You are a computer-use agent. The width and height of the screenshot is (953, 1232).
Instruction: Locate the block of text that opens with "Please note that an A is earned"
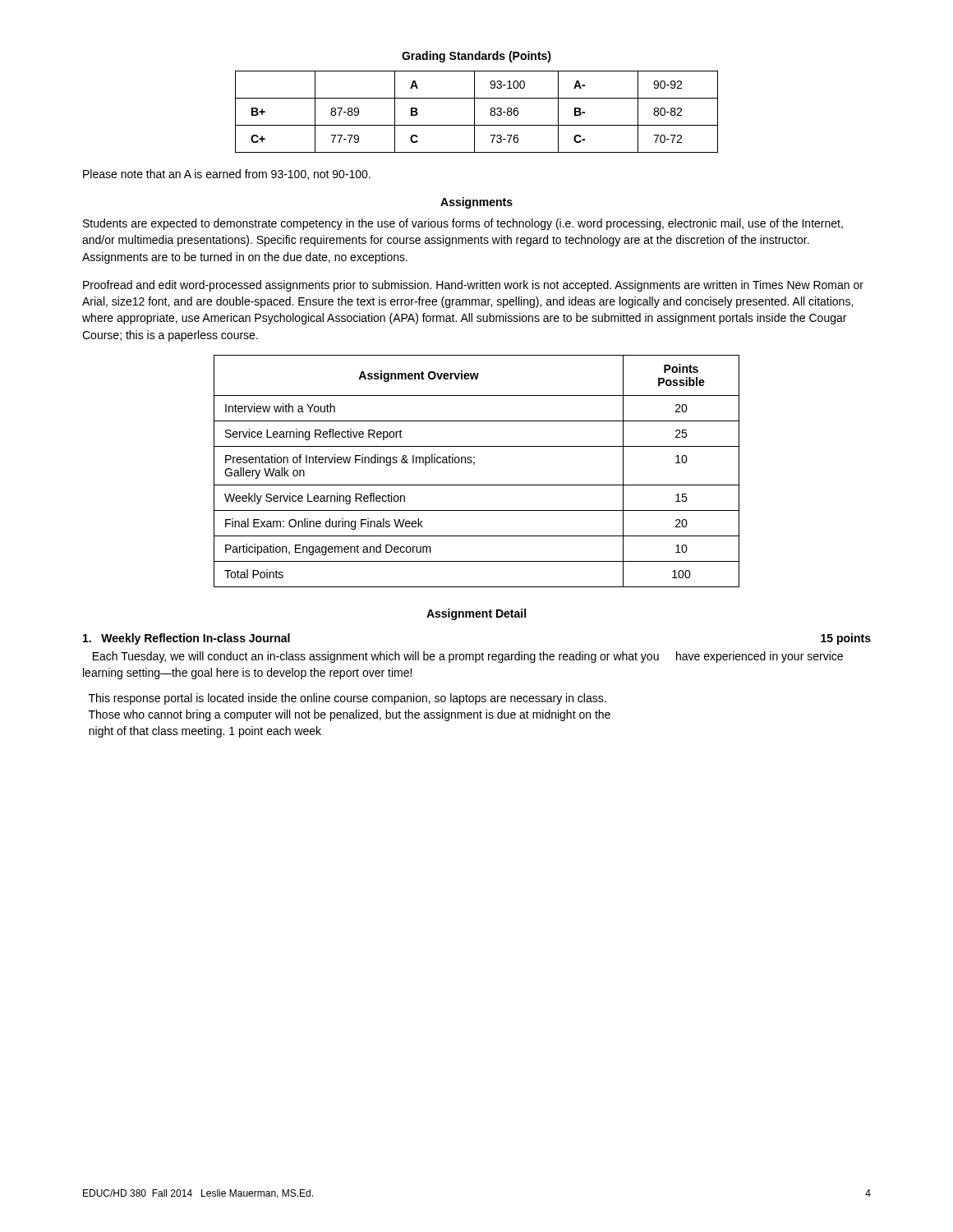coord(227,174)
